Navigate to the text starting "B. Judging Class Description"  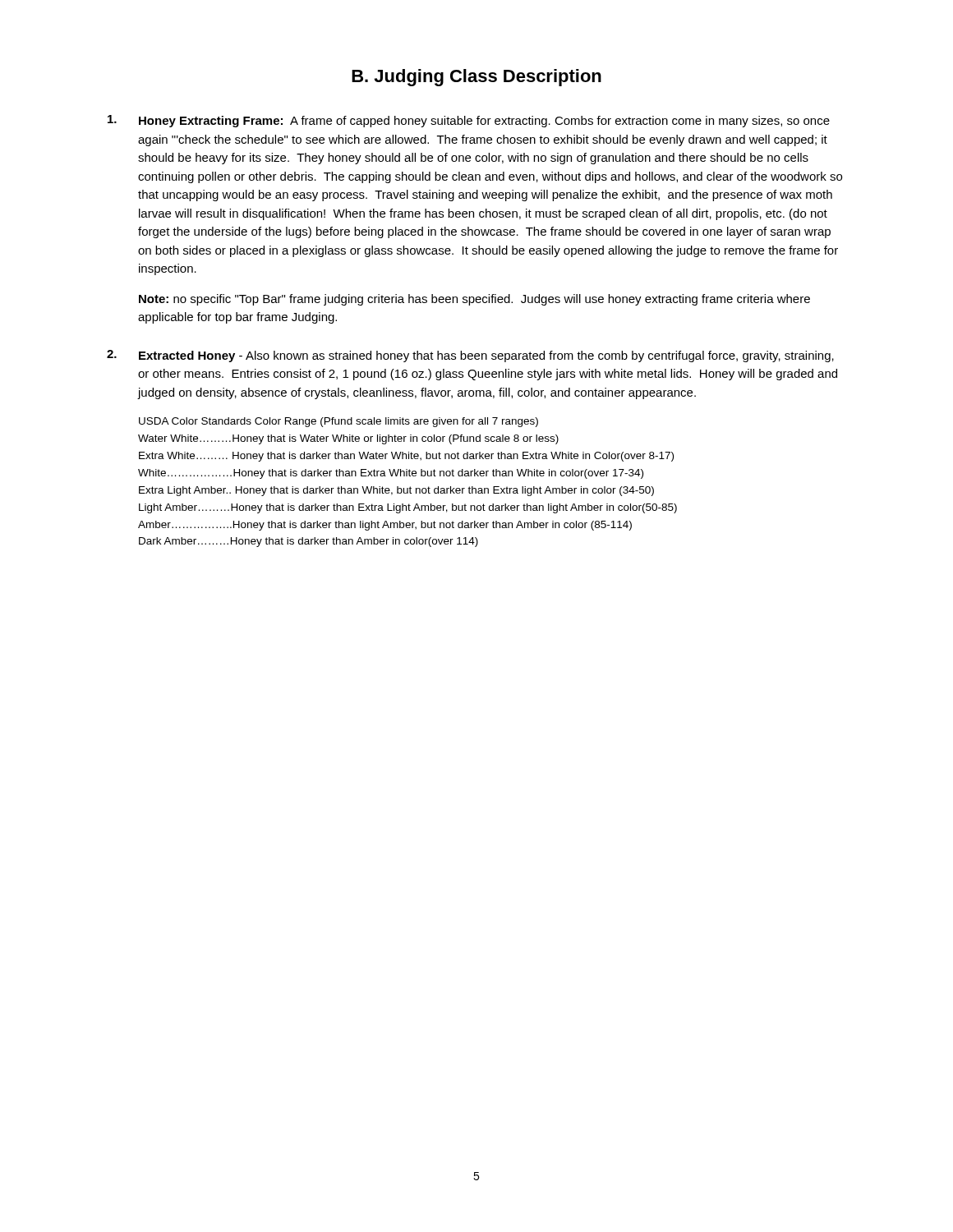tap(476, 76)
